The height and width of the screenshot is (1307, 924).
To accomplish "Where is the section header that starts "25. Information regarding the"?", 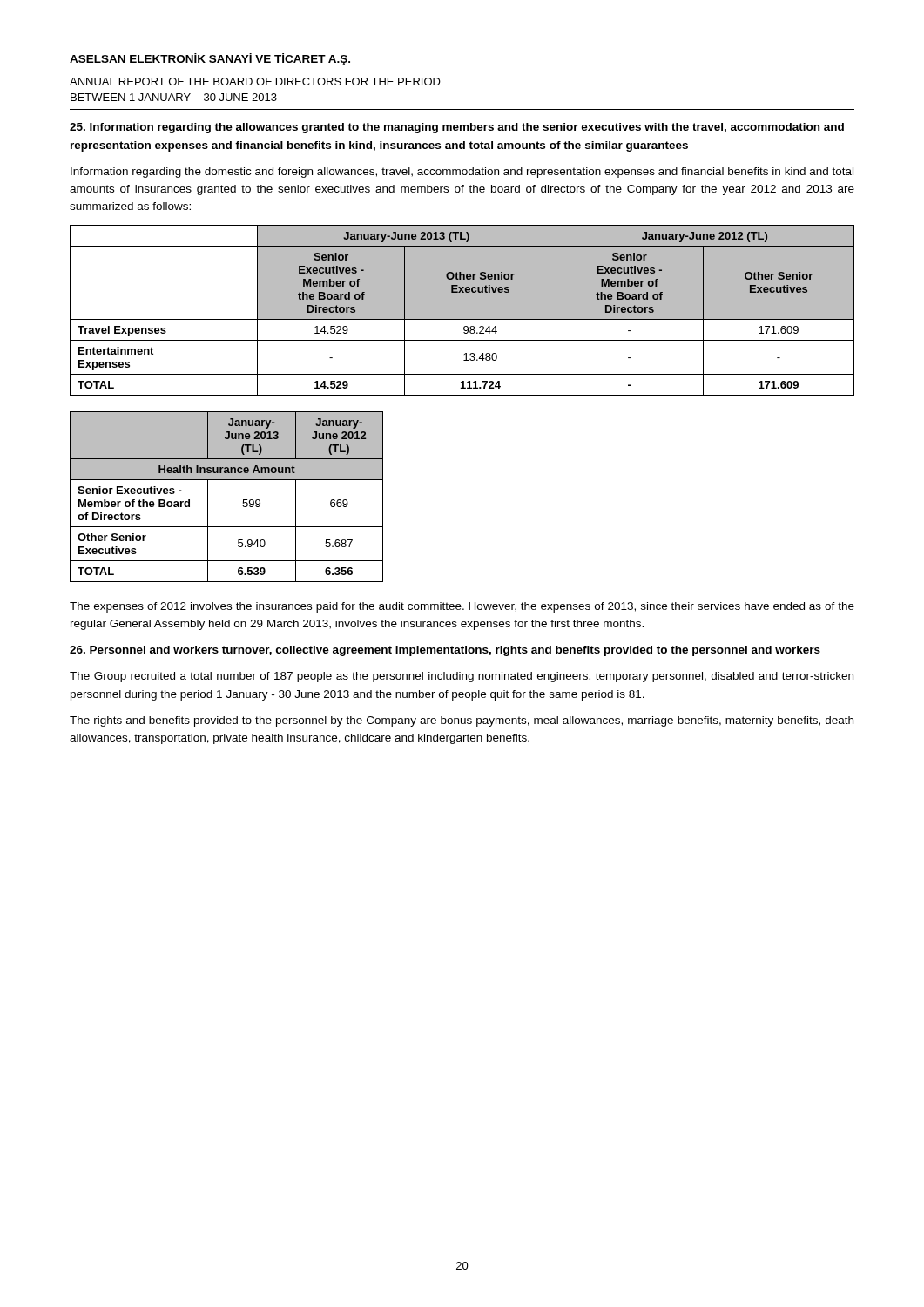I will coord(457,136).
